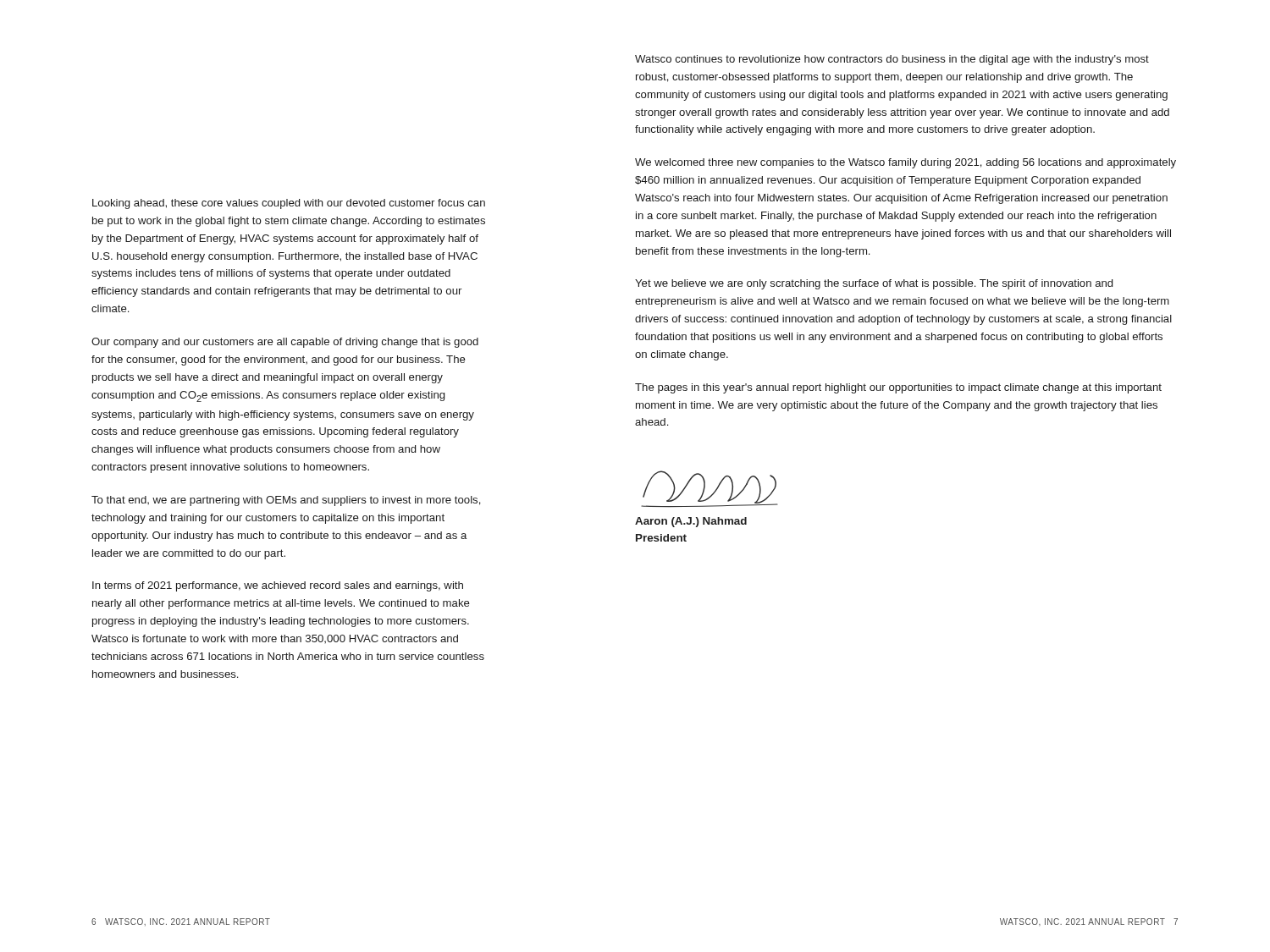Find the text containing "Aaron (A.J.) Nahmad President"

[x=707, y=506]
